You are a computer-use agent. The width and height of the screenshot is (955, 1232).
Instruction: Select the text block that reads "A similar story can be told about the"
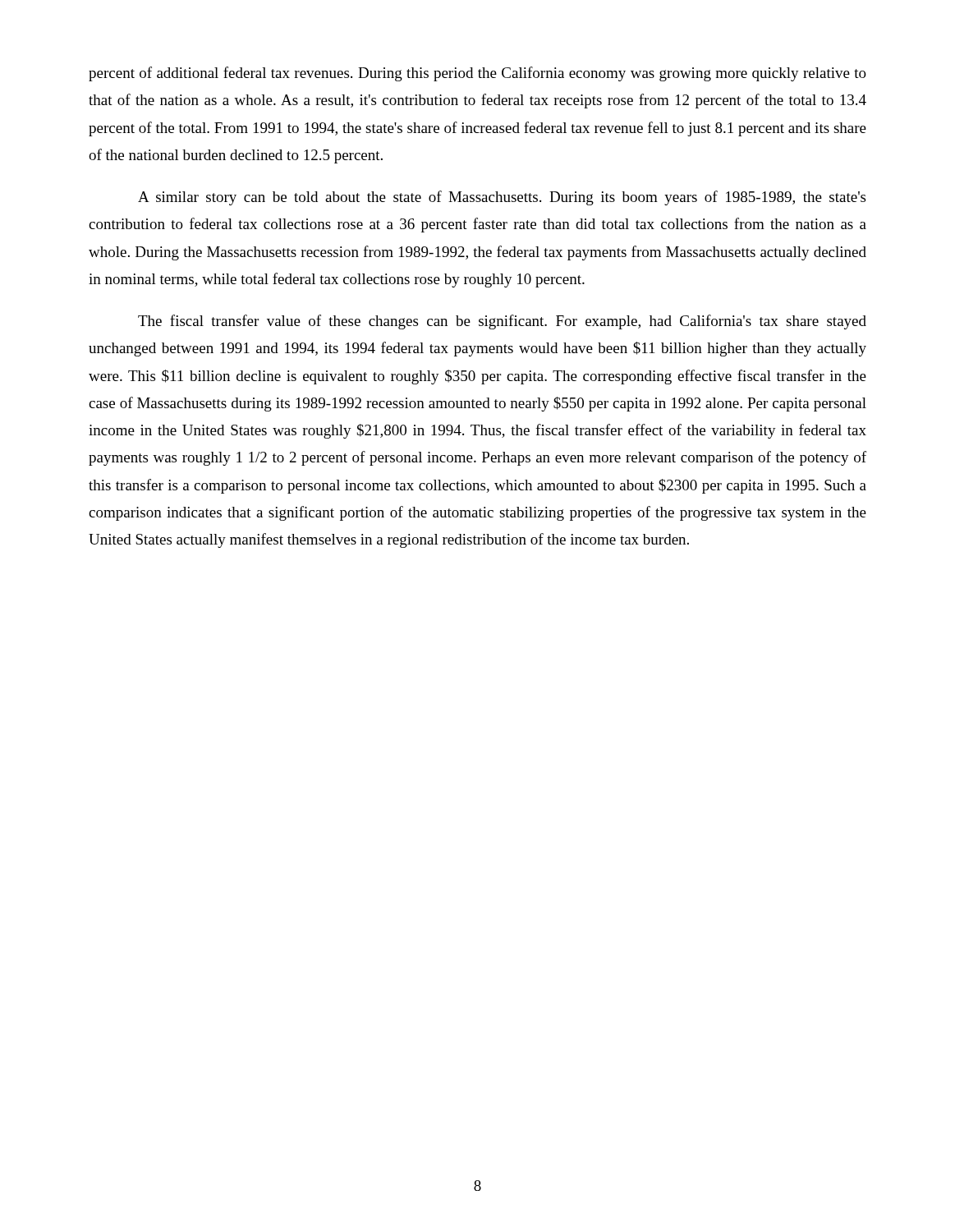click(x=478, y=238)
